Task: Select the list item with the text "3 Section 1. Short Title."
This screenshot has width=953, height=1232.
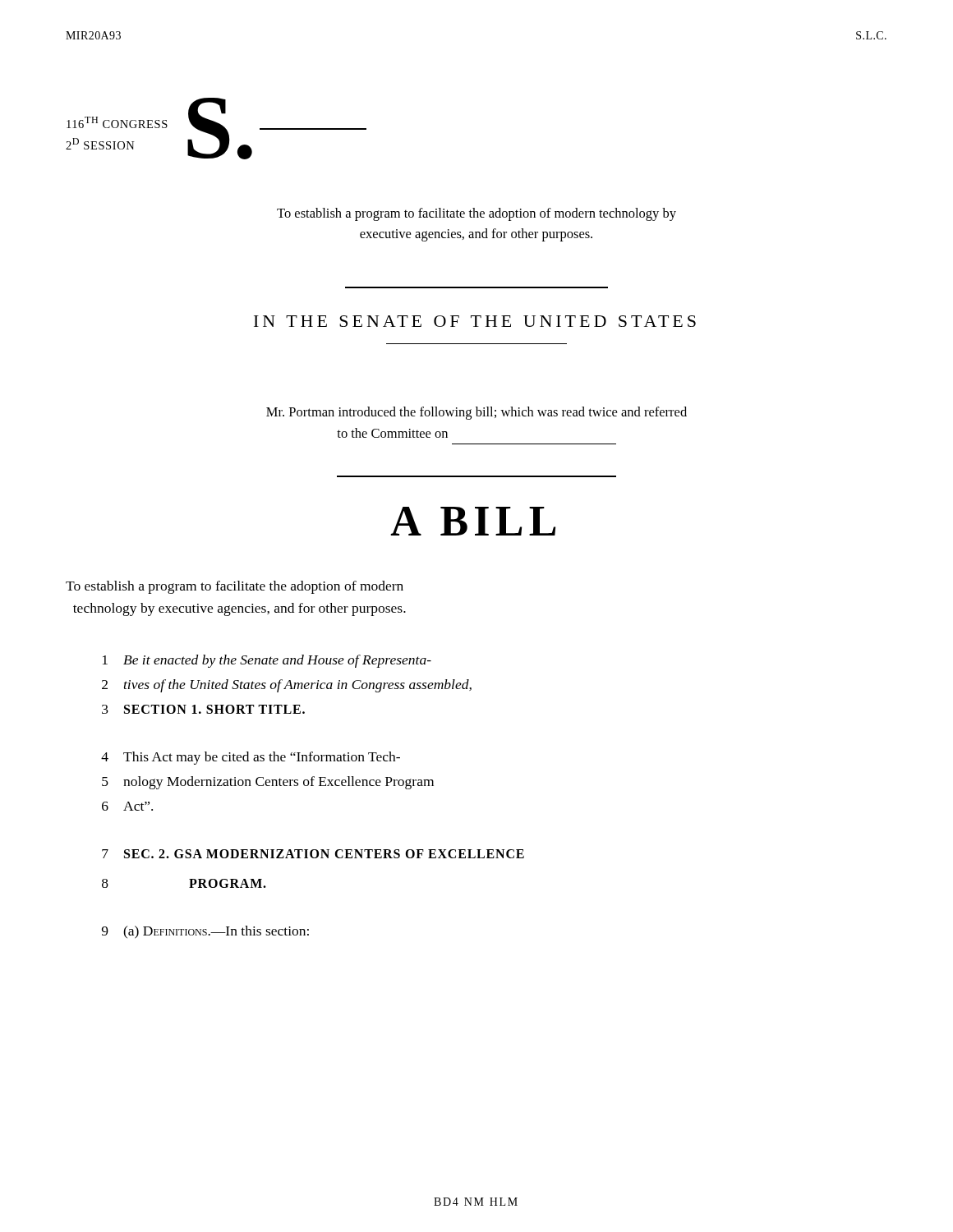Action: click(203, 709)
